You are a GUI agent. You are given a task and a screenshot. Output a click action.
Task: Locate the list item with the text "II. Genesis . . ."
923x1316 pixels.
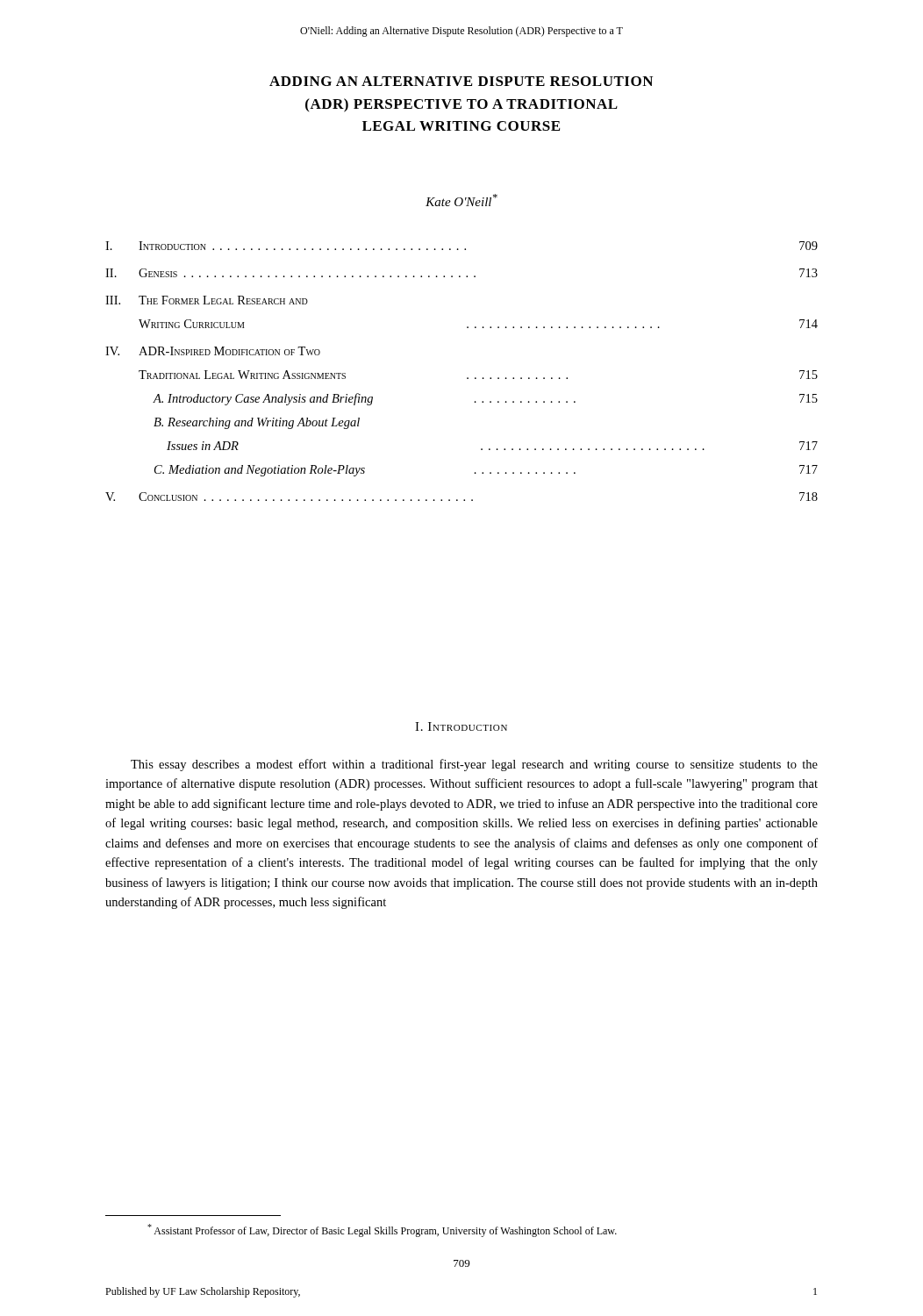[462, 273]
